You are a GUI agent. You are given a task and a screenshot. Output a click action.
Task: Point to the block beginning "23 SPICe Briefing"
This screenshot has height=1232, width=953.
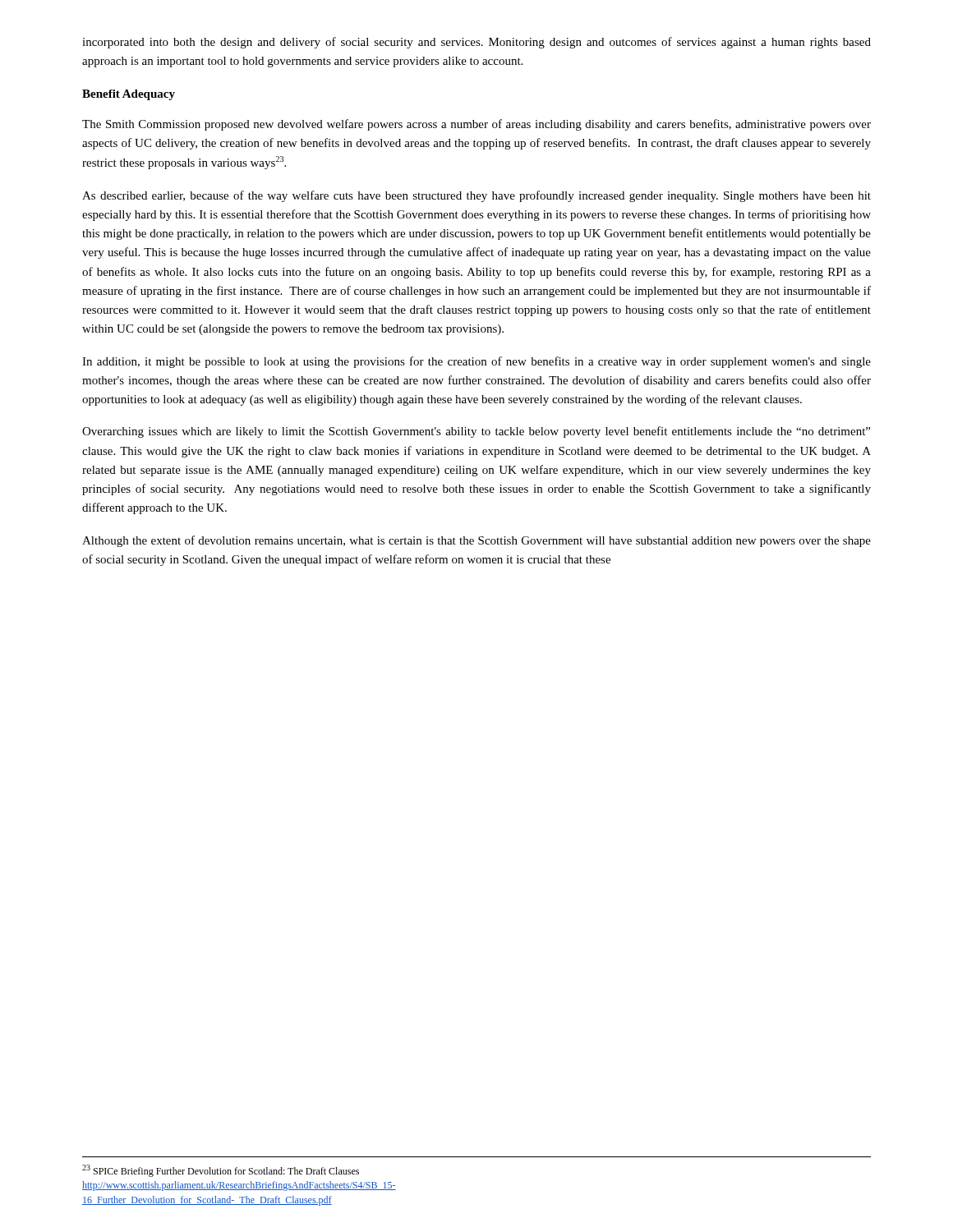pos(221,1171)
